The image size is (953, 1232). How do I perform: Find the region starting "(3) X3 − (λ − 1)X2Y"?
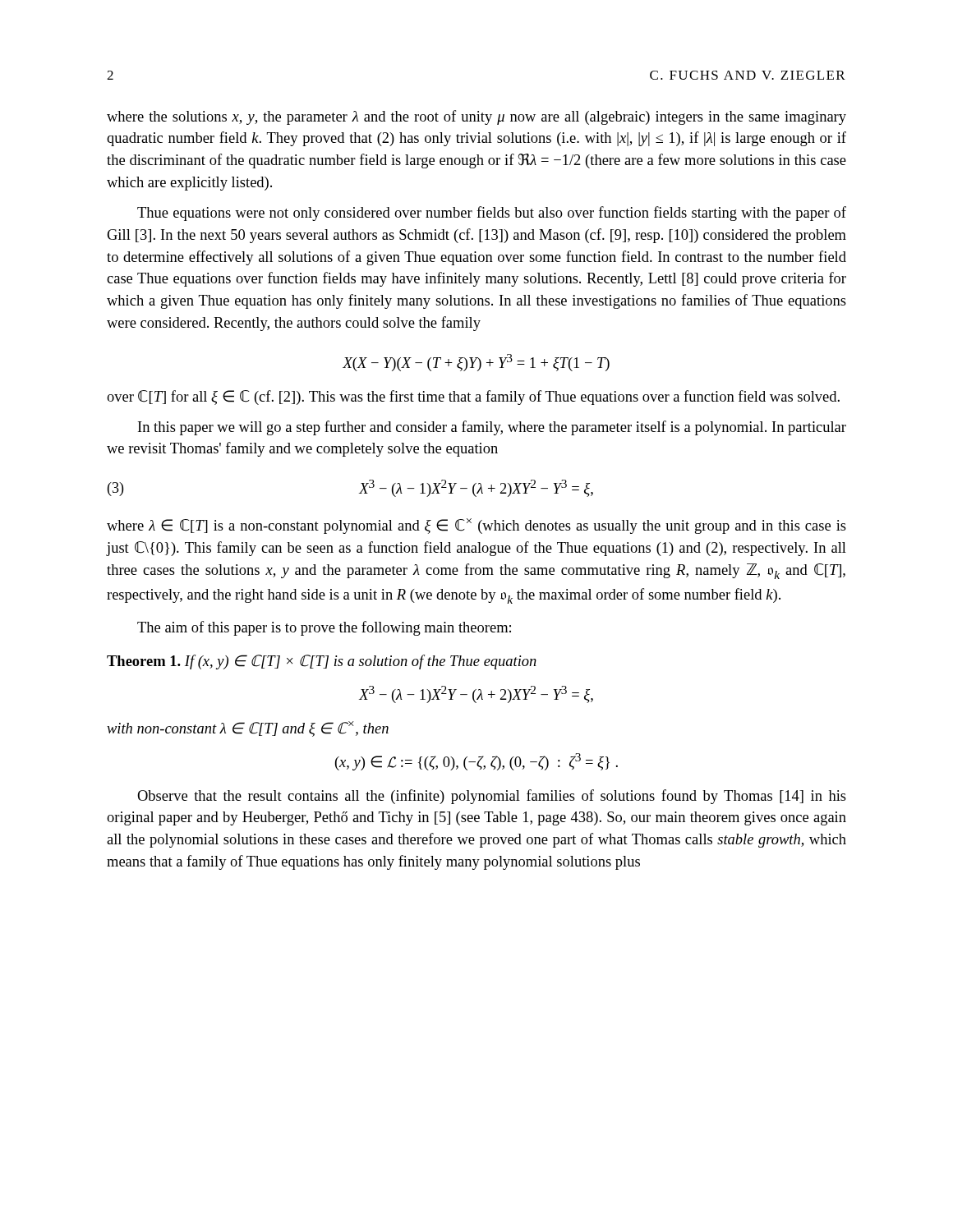tap(476, 488)
